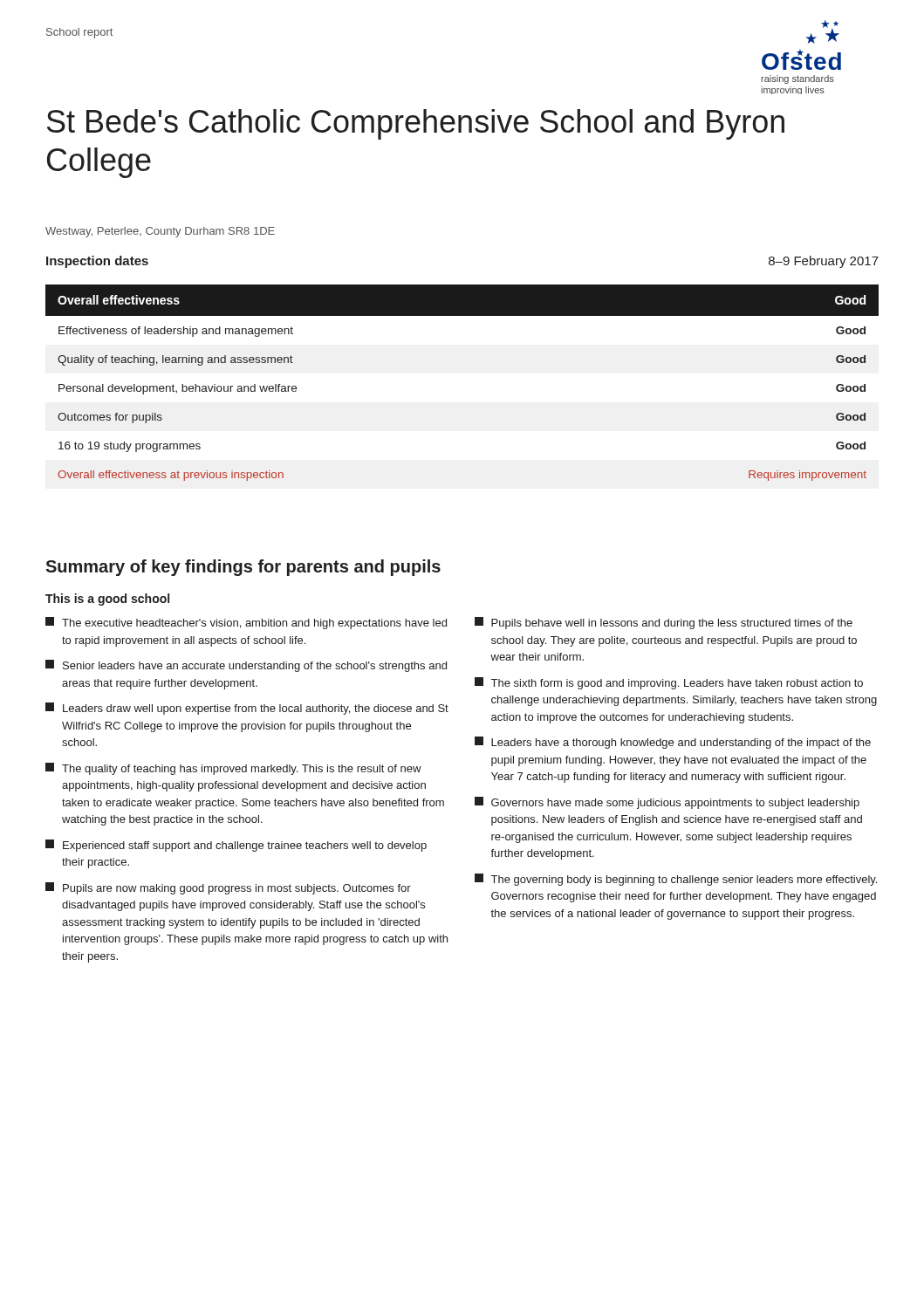Find the list item that says "Leaders have a thorough"
Viewport: 924px width, 1309px height.
click(x=676, y=759)
